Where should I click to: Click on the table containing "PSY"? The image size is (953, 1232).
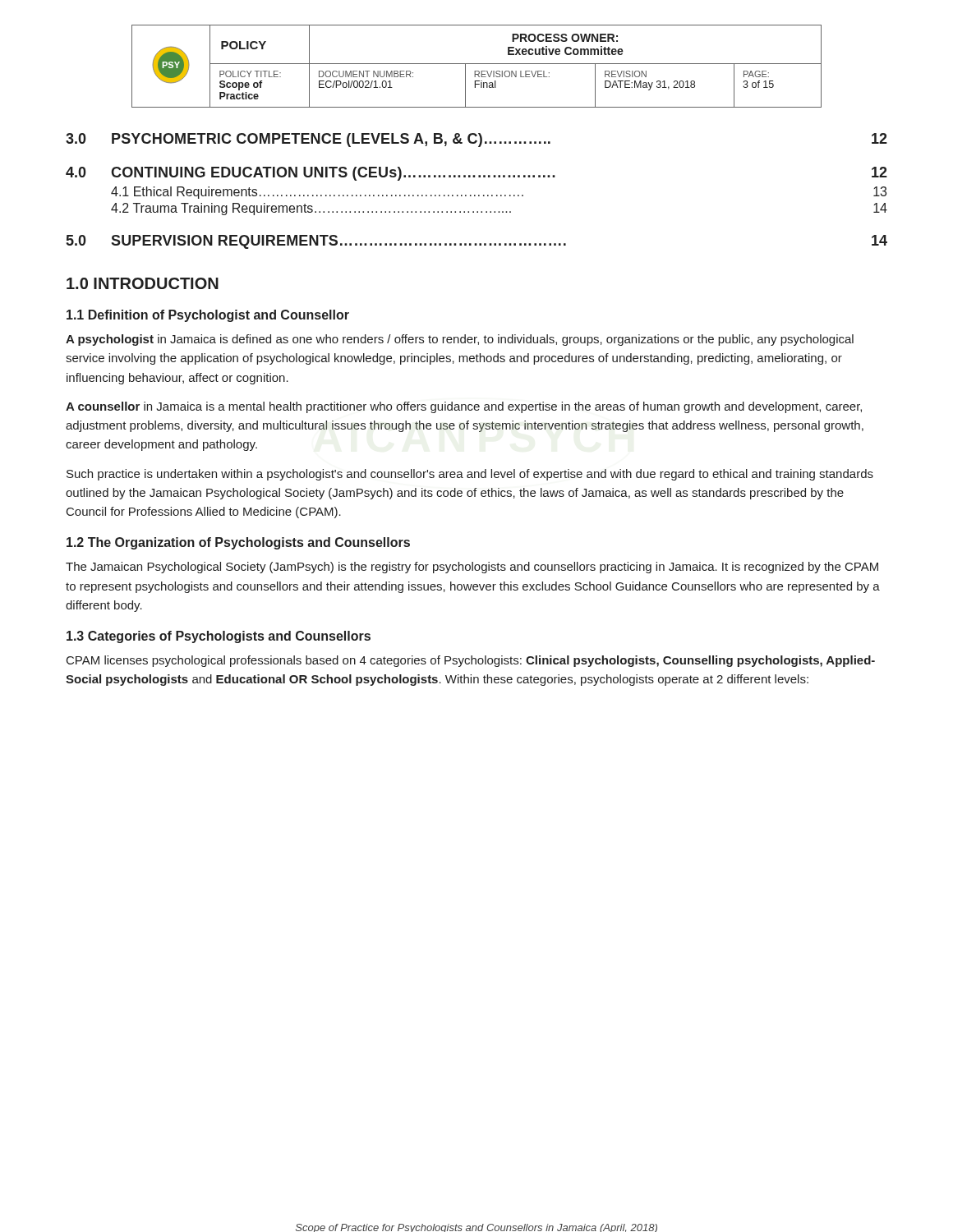[x=476, y=66]
